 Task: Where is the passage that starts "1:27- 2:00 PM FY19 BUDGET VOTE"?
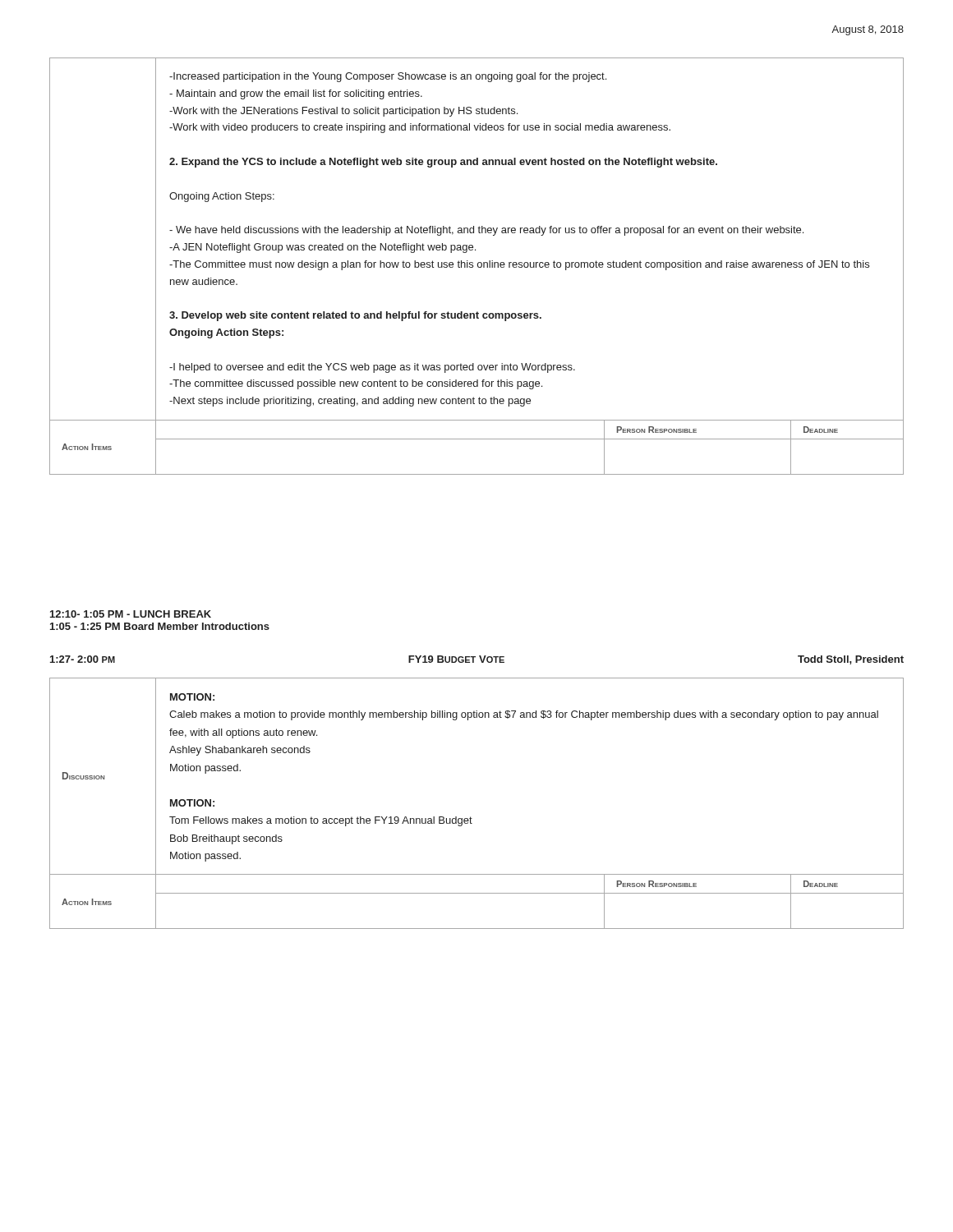(x=476, y=659)
